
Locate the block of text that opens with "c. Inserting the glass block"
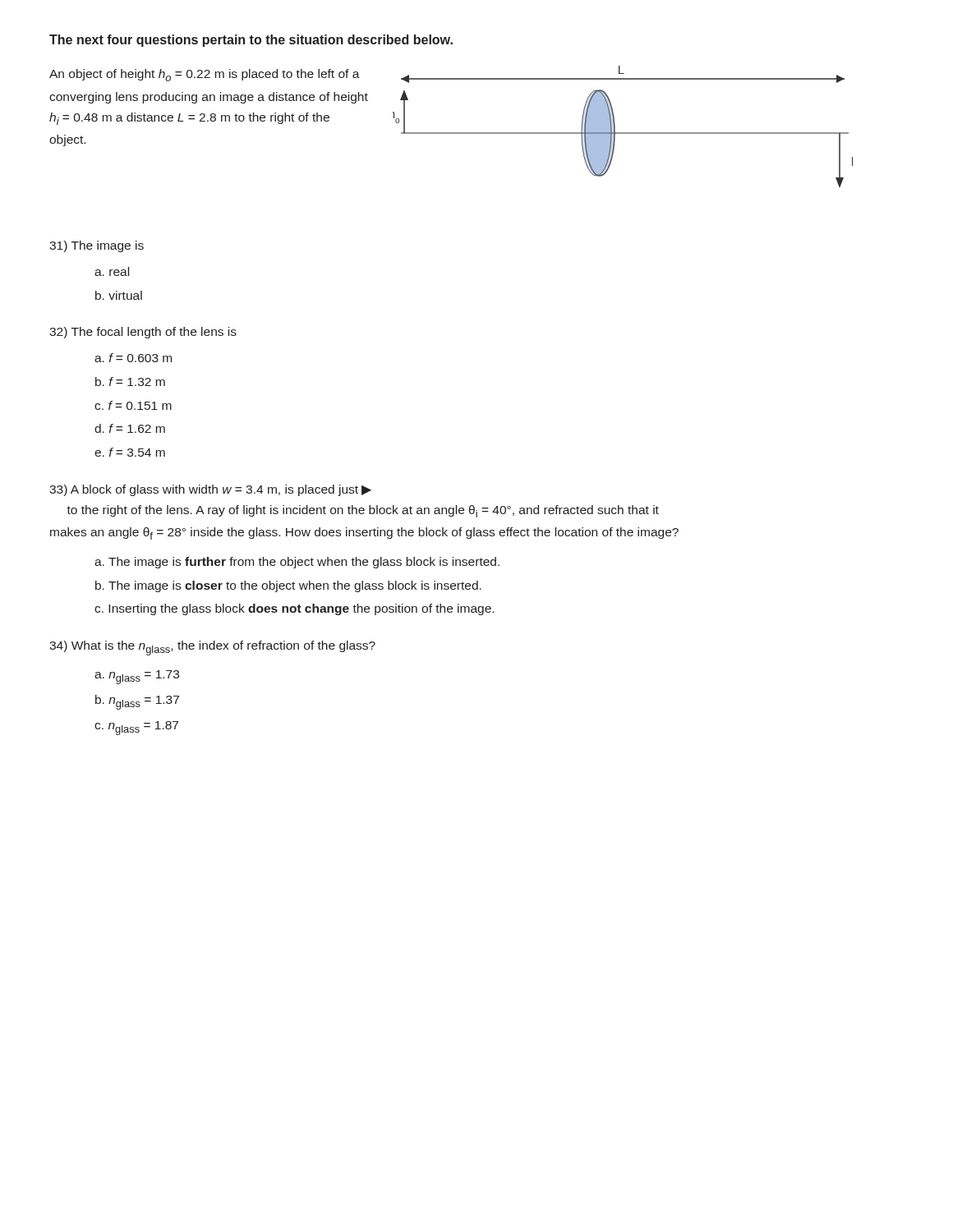295,609
